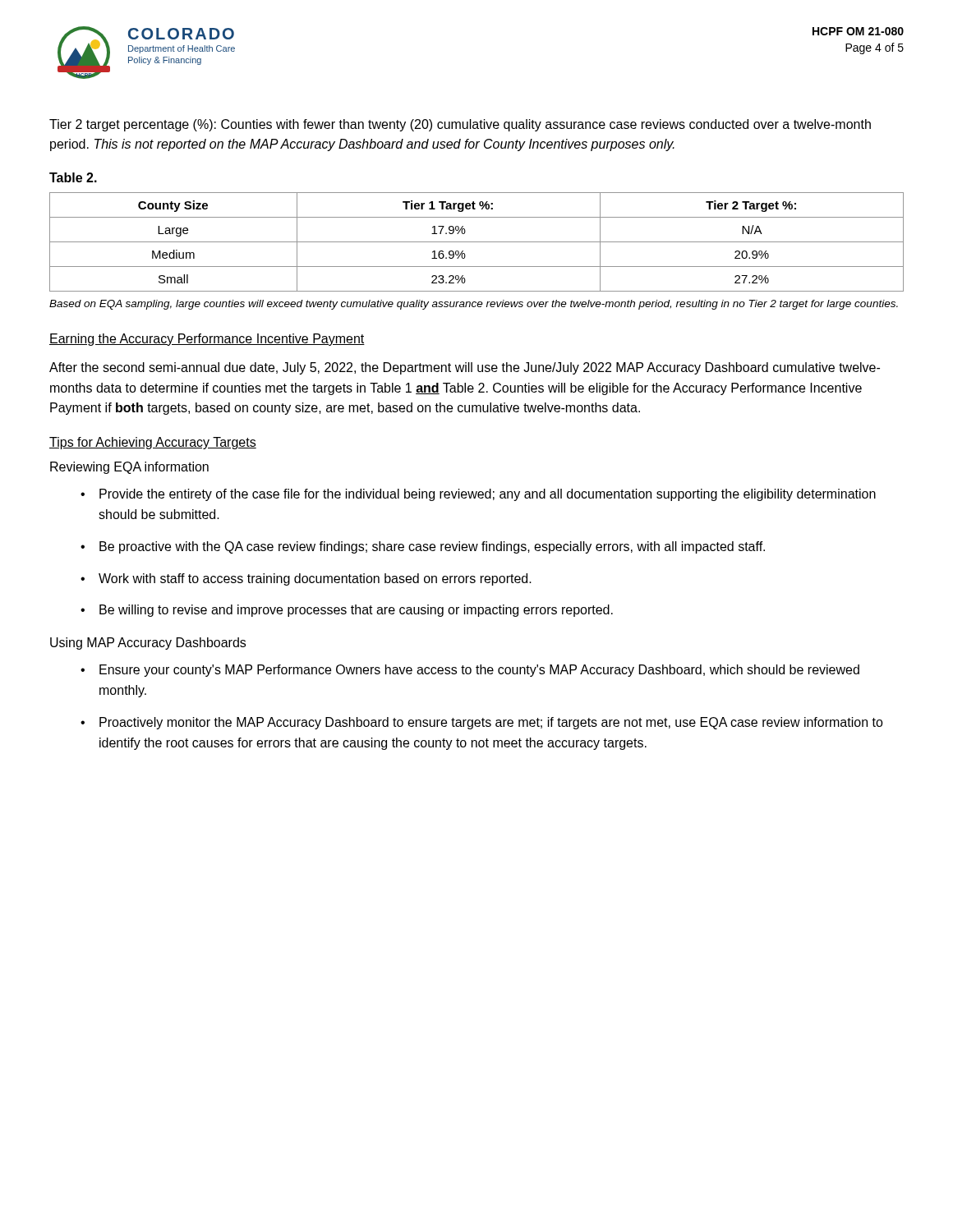
Task: Locate the region starting "Ensure your county's MAP Performance"
Action: coord(479,680)
